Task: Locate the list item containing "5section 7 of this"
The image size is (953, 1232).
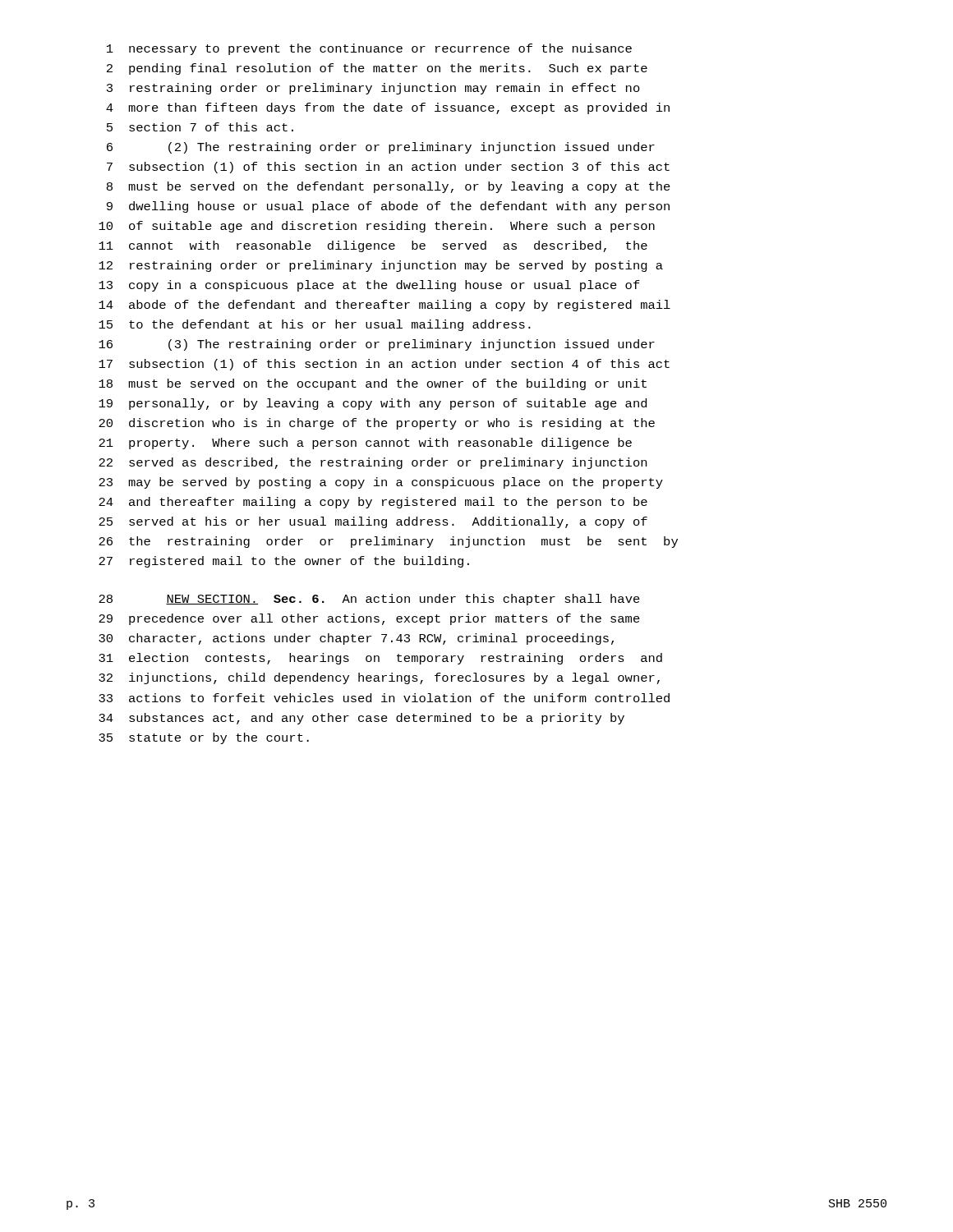Action: [x=210, y=127]
